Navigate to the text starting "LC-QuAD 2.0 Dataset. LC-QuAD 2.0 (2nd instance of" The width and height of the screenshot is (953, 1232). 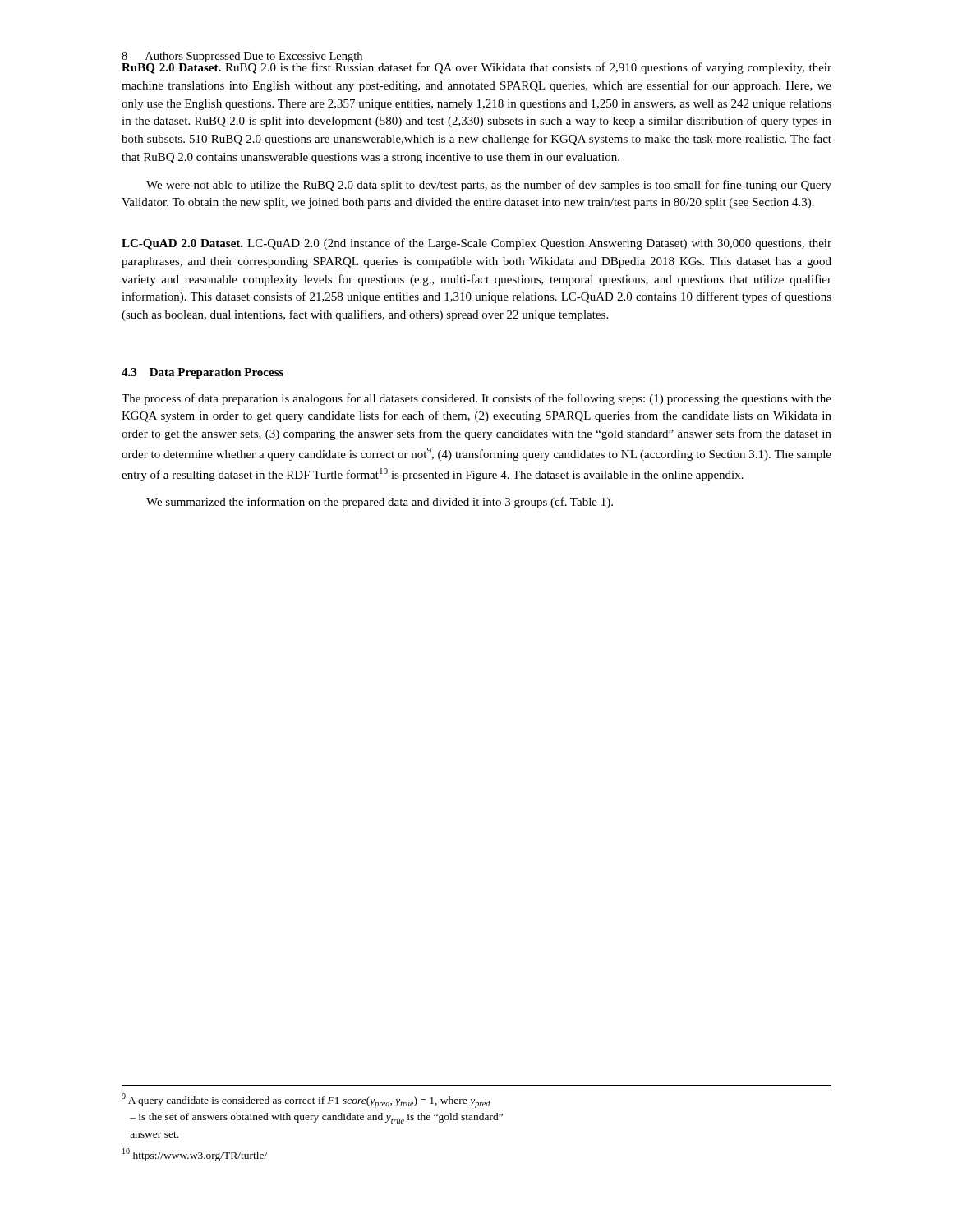(x=476, y=280)
